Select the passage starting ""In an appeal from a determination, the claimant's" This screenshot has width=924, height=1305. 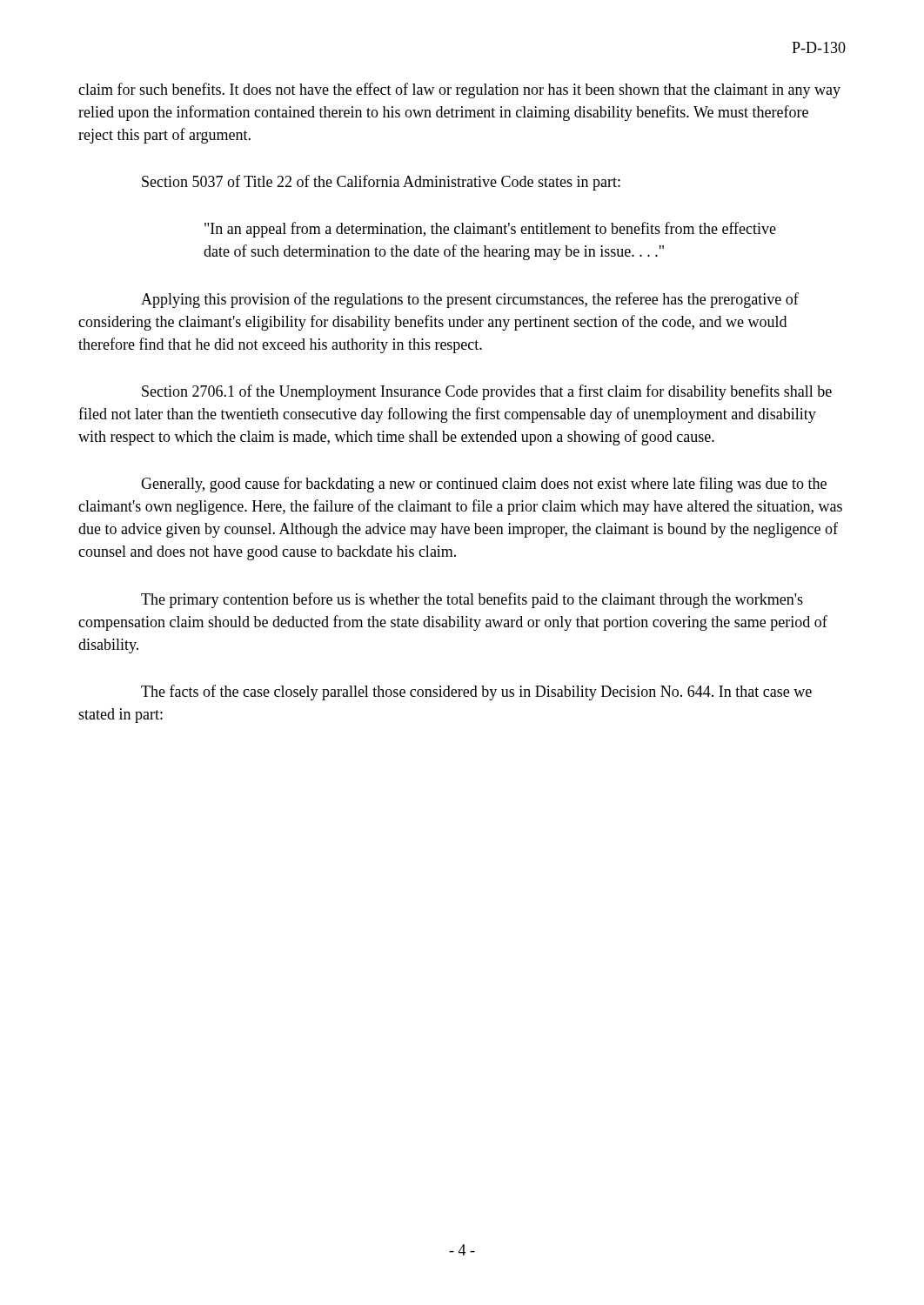tap(490, 240)
